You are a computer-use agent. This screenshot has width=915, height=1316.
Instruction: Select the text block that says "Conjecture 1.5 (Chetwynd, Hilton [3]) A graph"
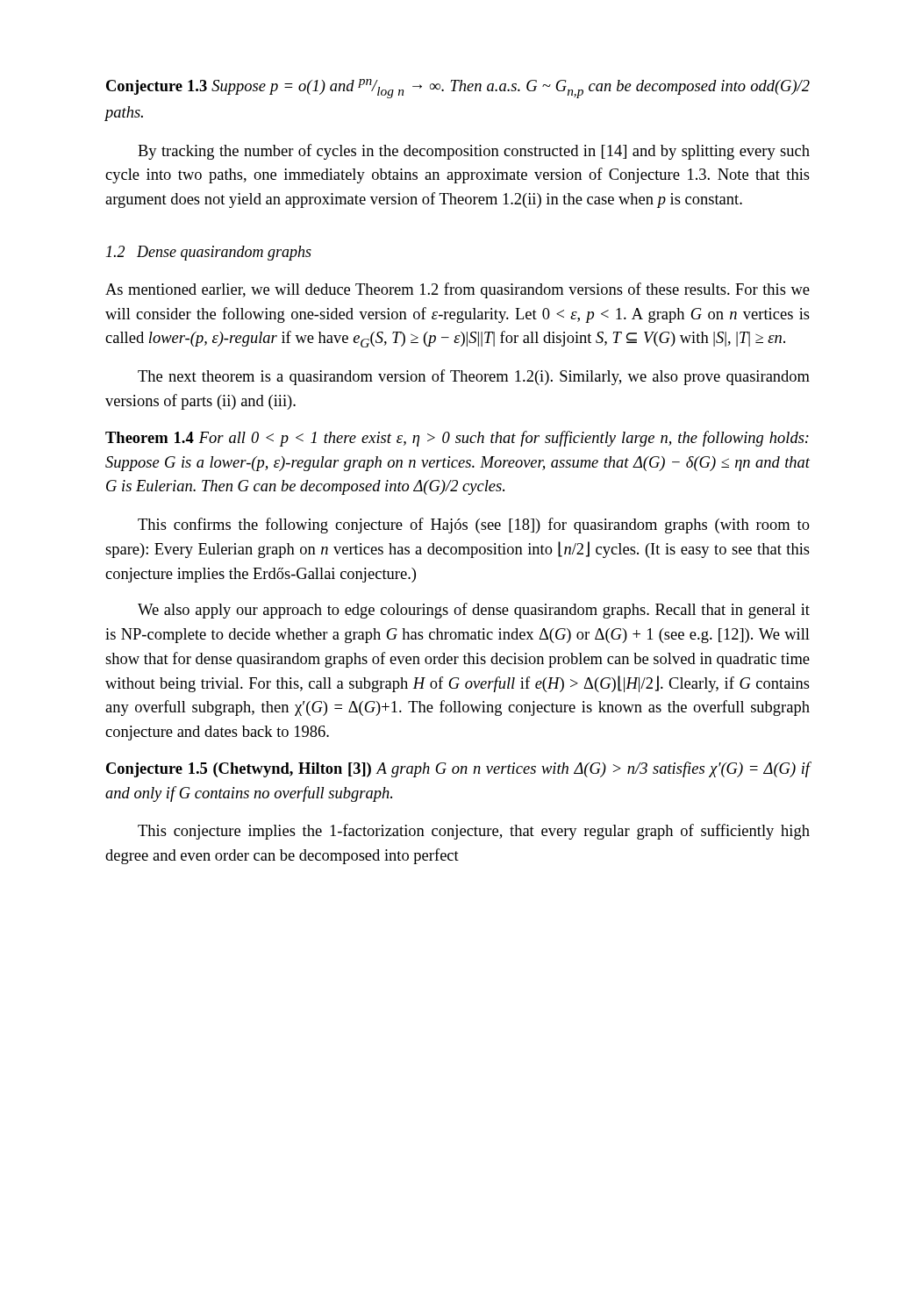(458, 781)
